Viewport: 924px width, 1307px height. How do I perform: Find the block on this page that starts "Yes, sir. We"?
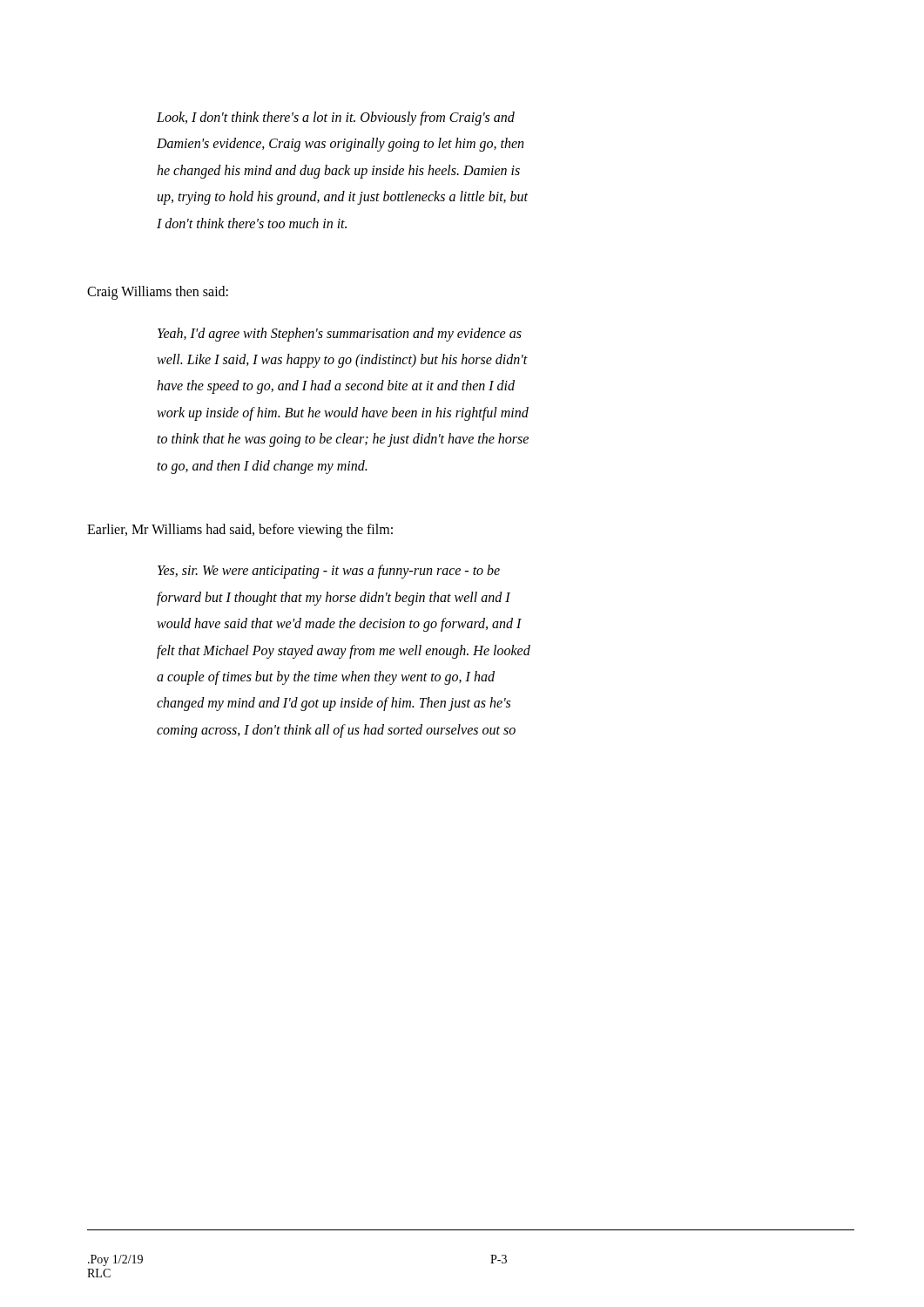click(x=488, y=651)
